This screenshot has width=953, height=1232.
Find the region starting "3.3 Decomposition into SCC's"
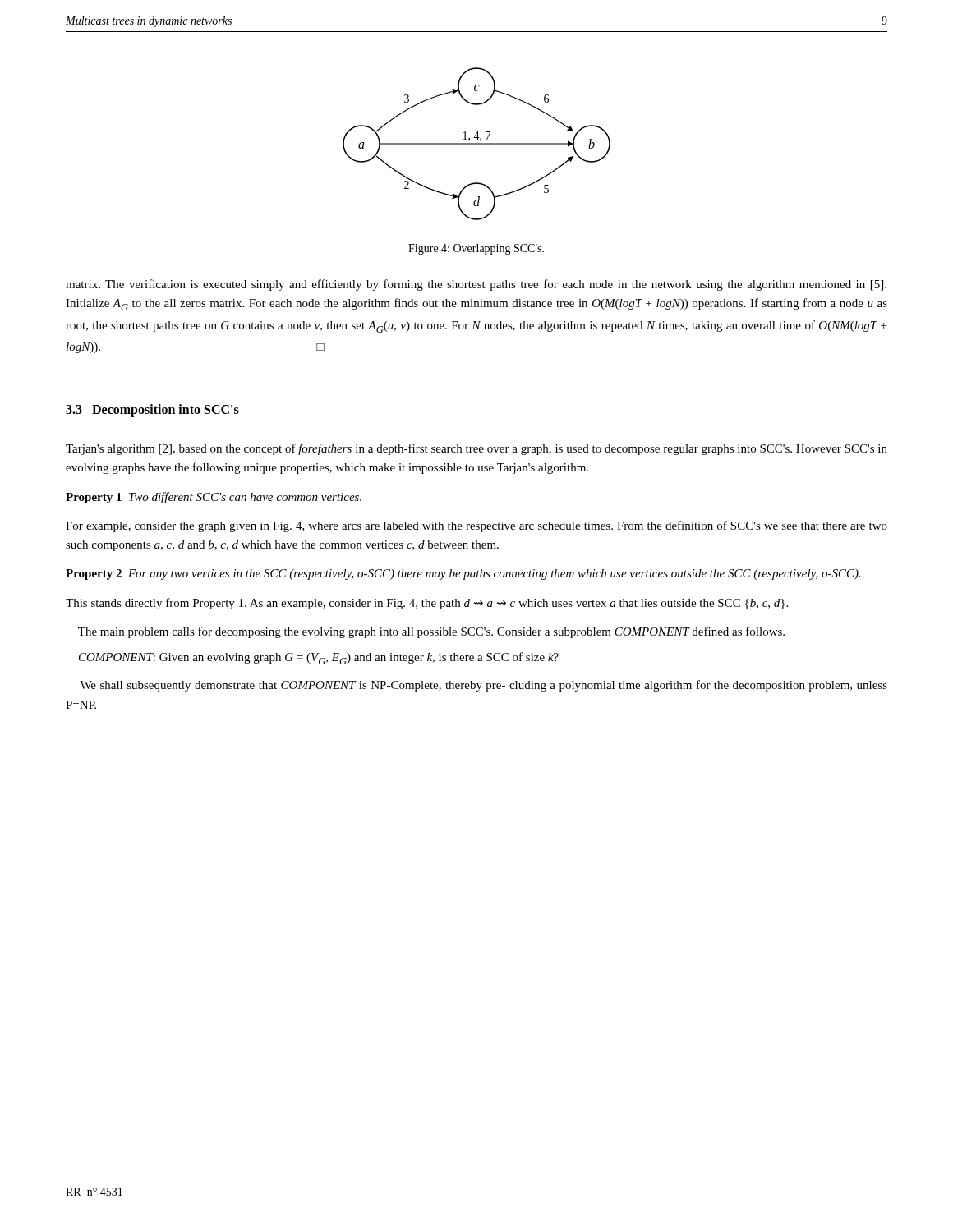point(152,409)
